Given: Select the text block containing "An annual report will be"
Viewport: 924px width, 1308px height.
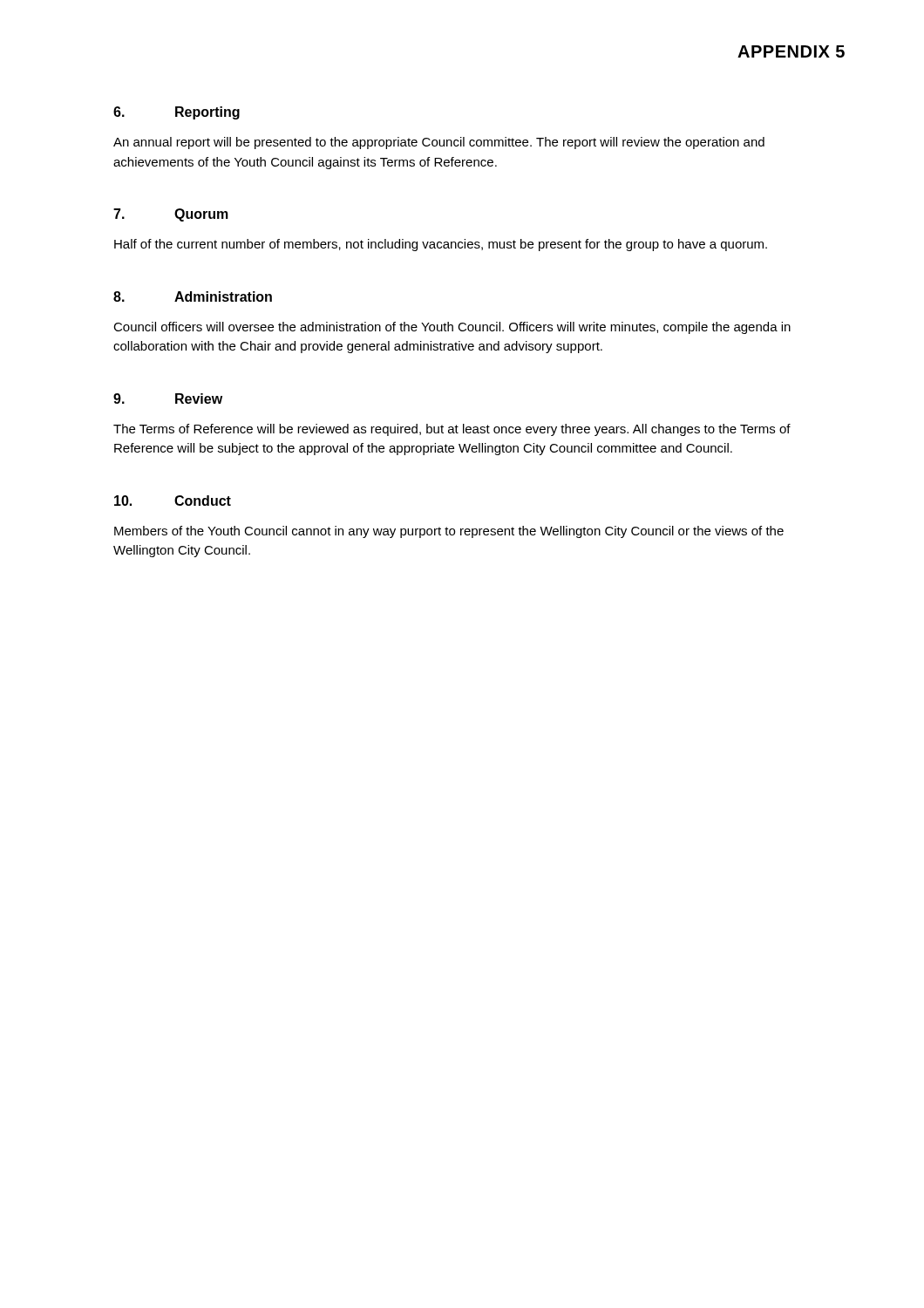Looking at the screenshot, I should coord(439,152).
